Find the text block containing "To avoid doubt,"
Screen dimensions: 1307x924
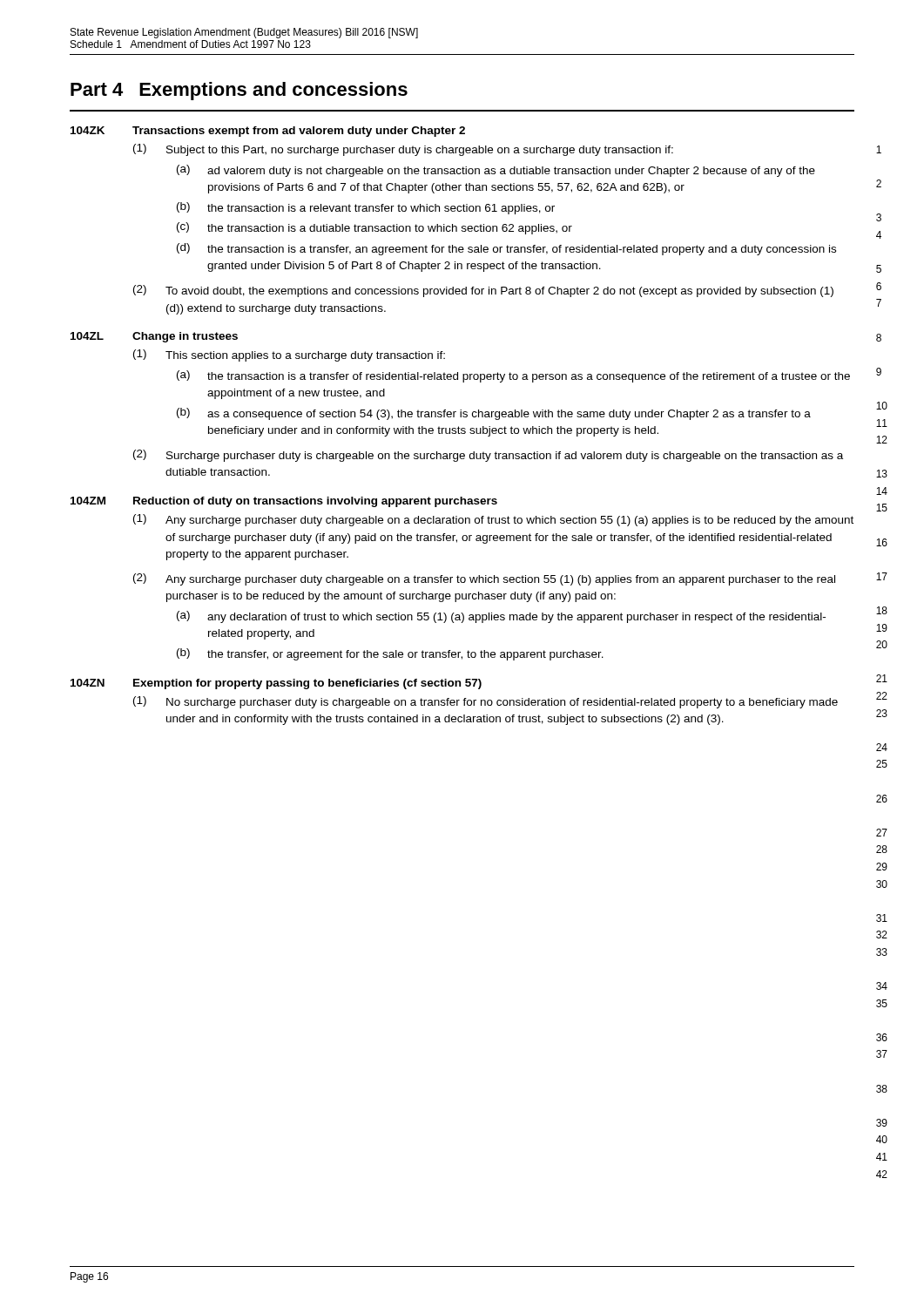click(500, 299)
